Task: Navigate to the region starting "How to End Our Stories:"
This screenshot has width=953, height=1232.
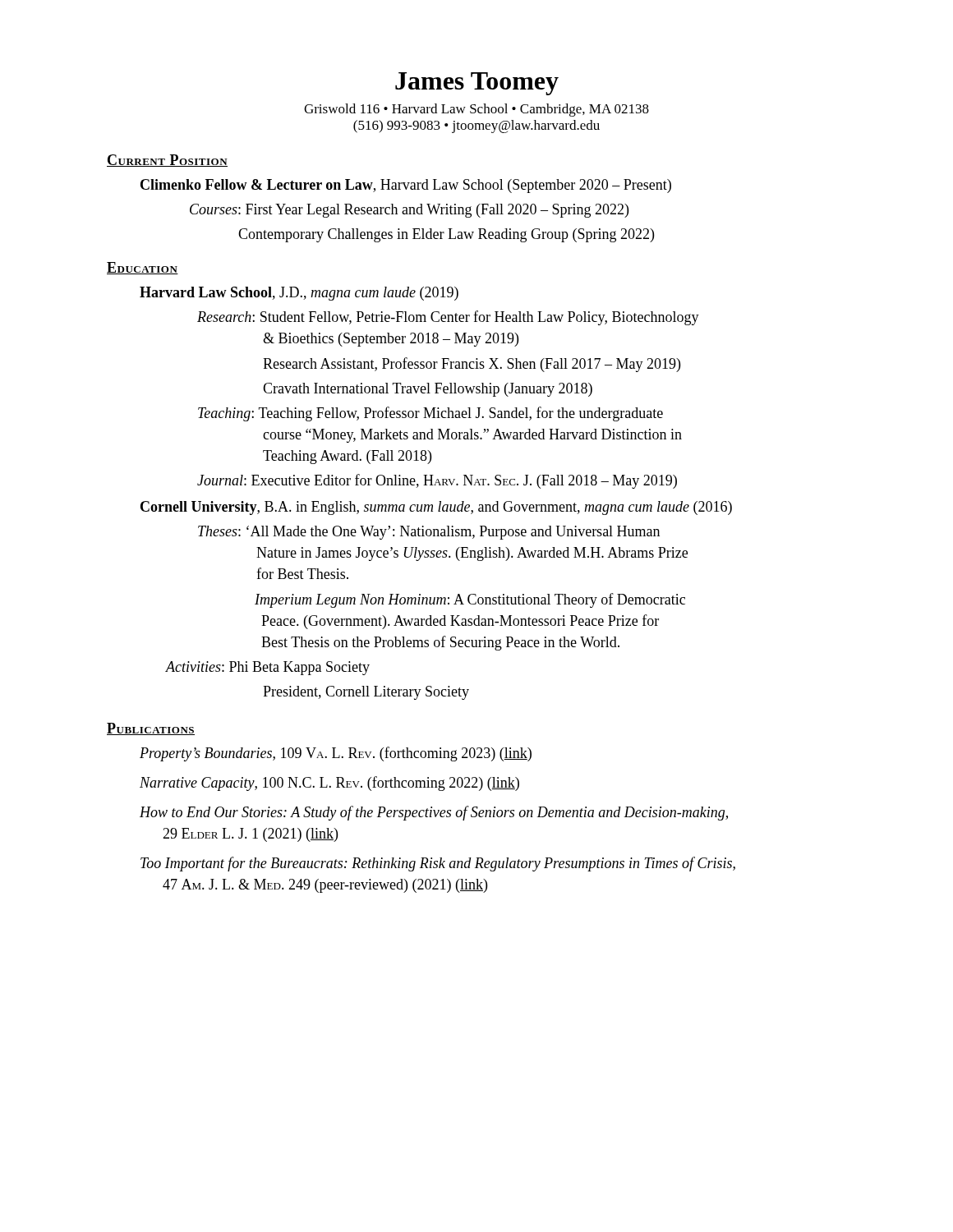Action: point(434,823)
